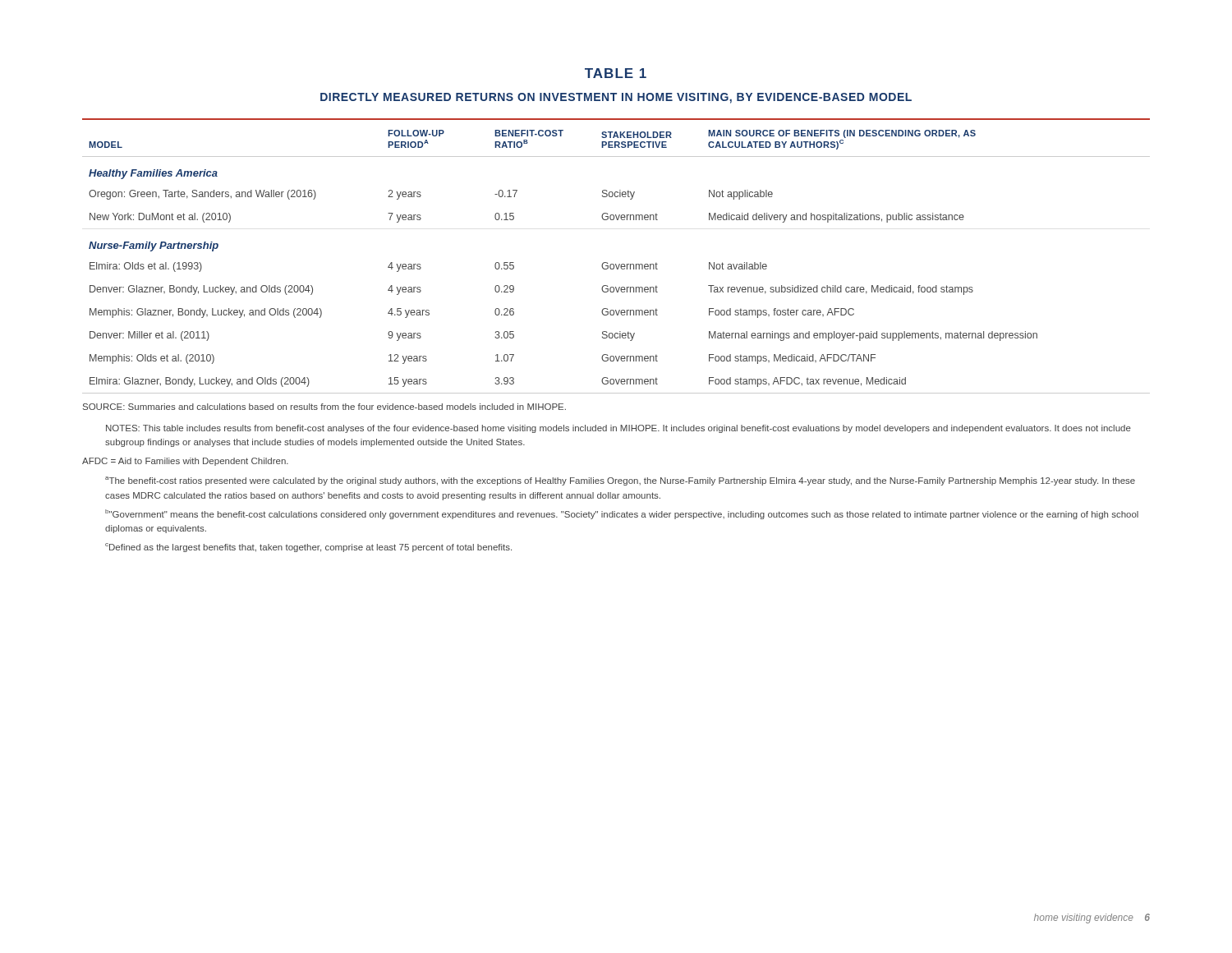Find "TABLE 1" on this page
The width and height of the screenshot is (1232, 953).
tap(616, 74)
